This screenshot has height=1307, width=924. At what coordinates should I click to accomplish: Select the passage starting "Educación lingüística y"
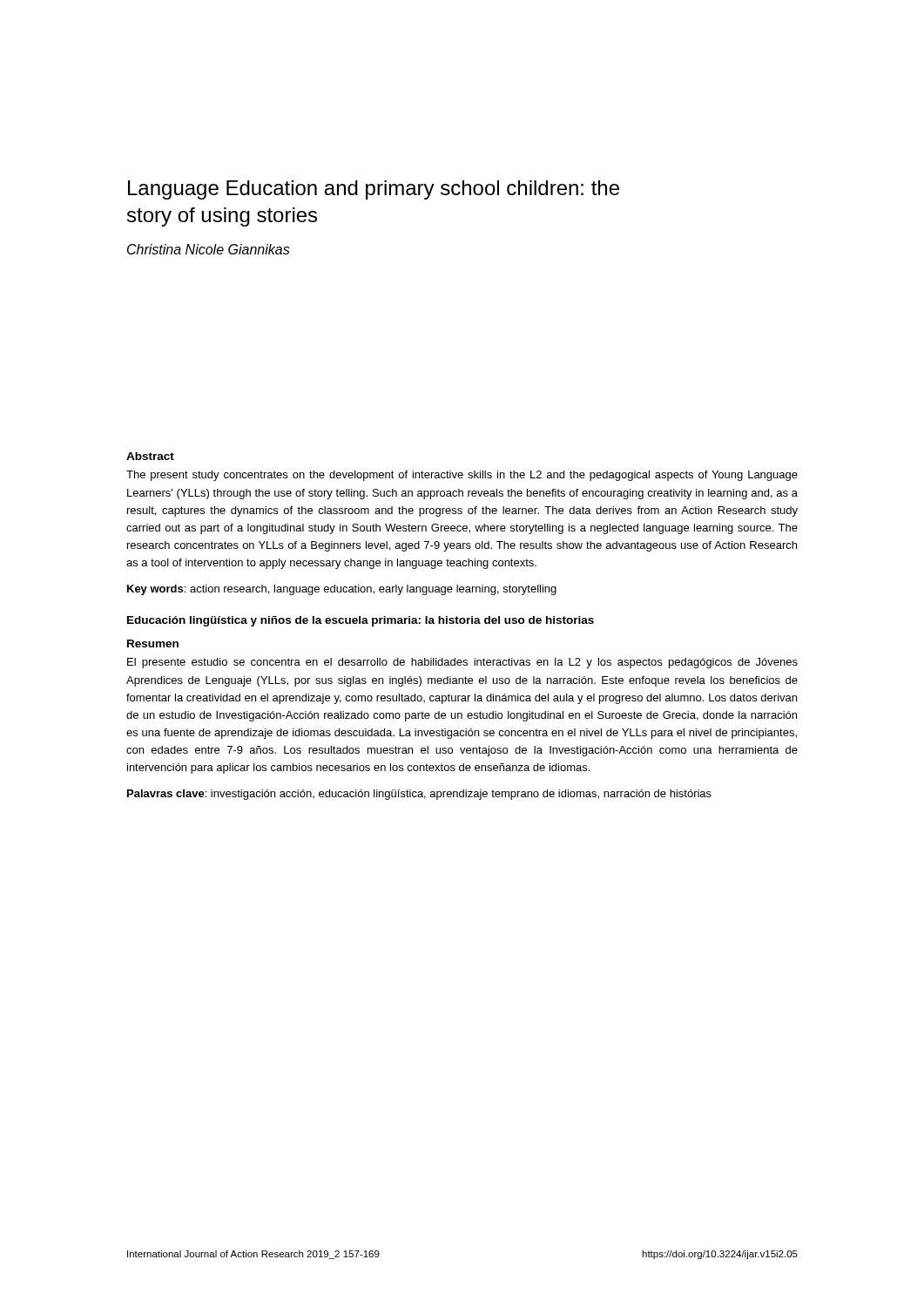pyautogui.click(x=360, y=620)
